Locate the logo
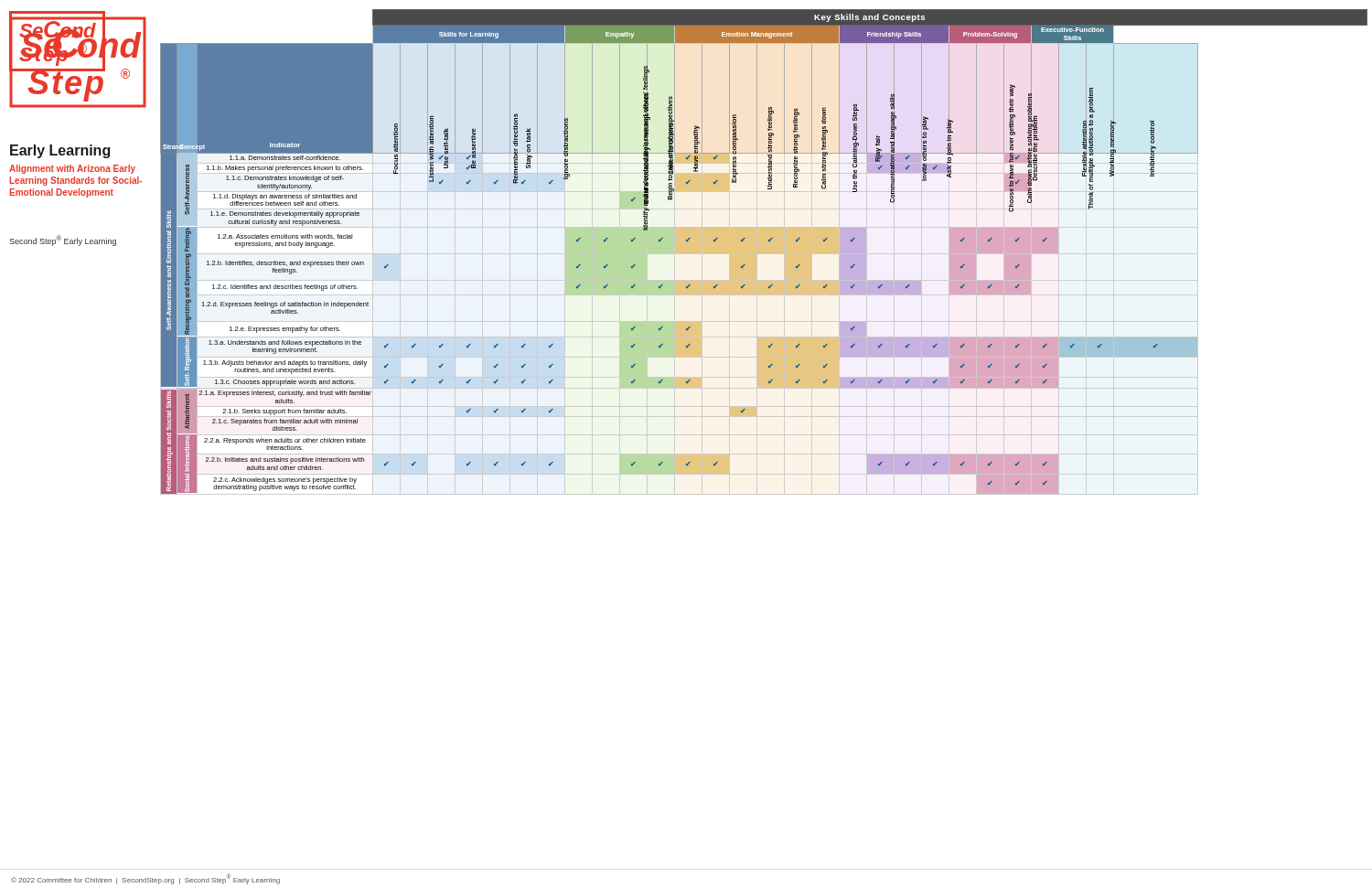This screenshot has width=1372, height=888. coord(82,63)
